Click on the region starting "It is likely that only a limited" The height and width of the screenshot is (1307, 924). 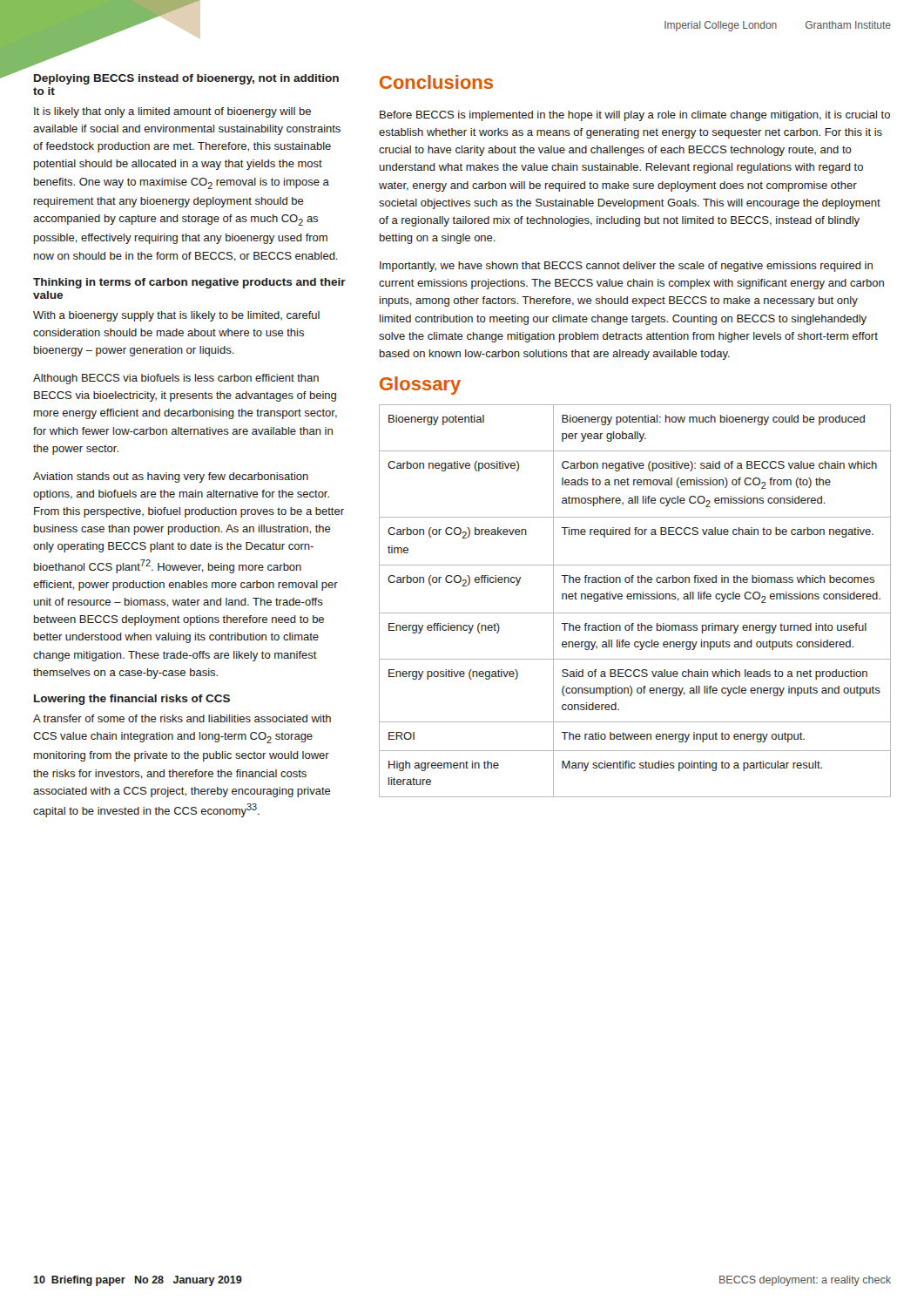[187, 183]
